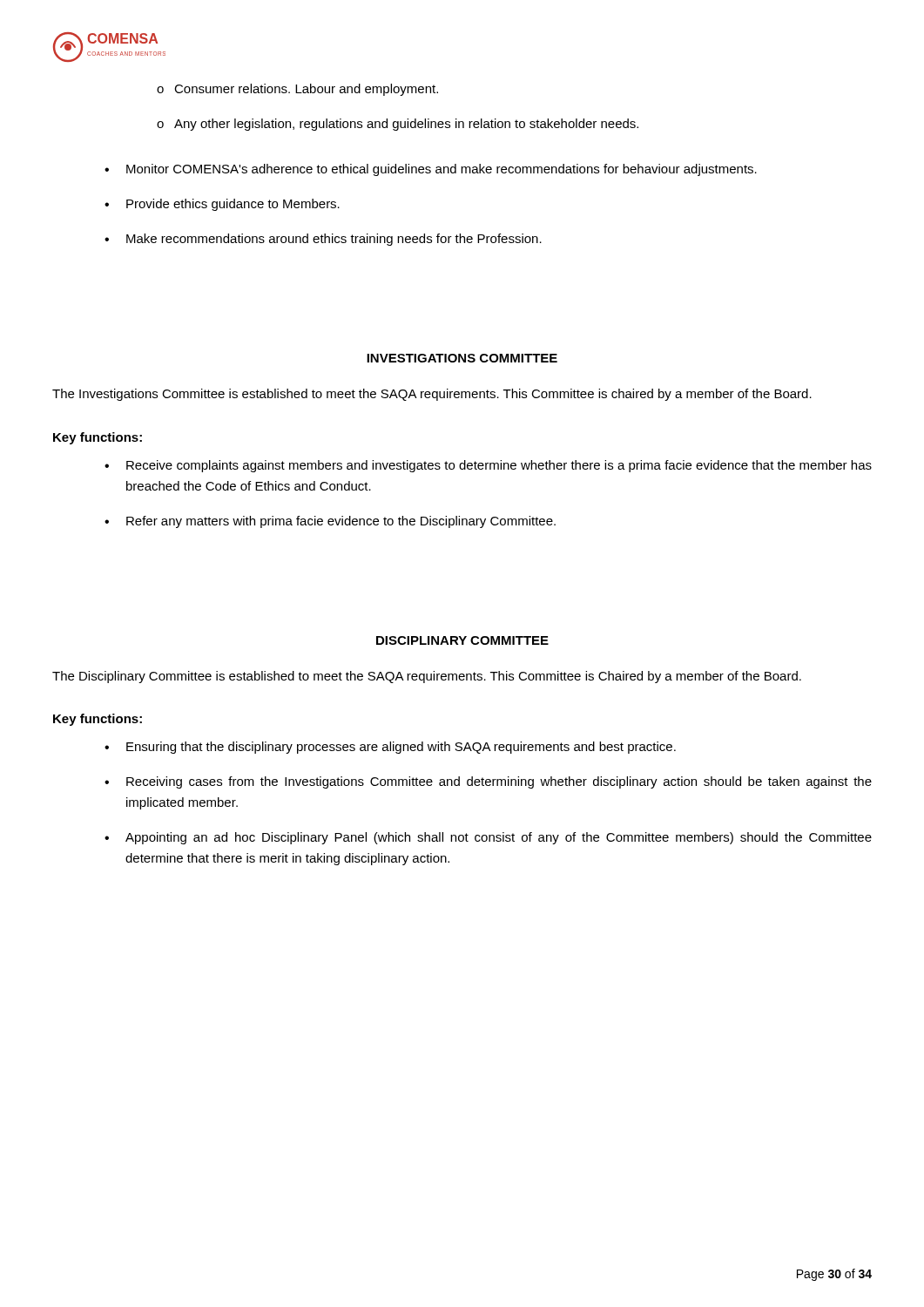The height and width of the screenshot is (1307, 924).
Task: Point to the element starting "Receive complaints against"
Action: tap(499, 475)
